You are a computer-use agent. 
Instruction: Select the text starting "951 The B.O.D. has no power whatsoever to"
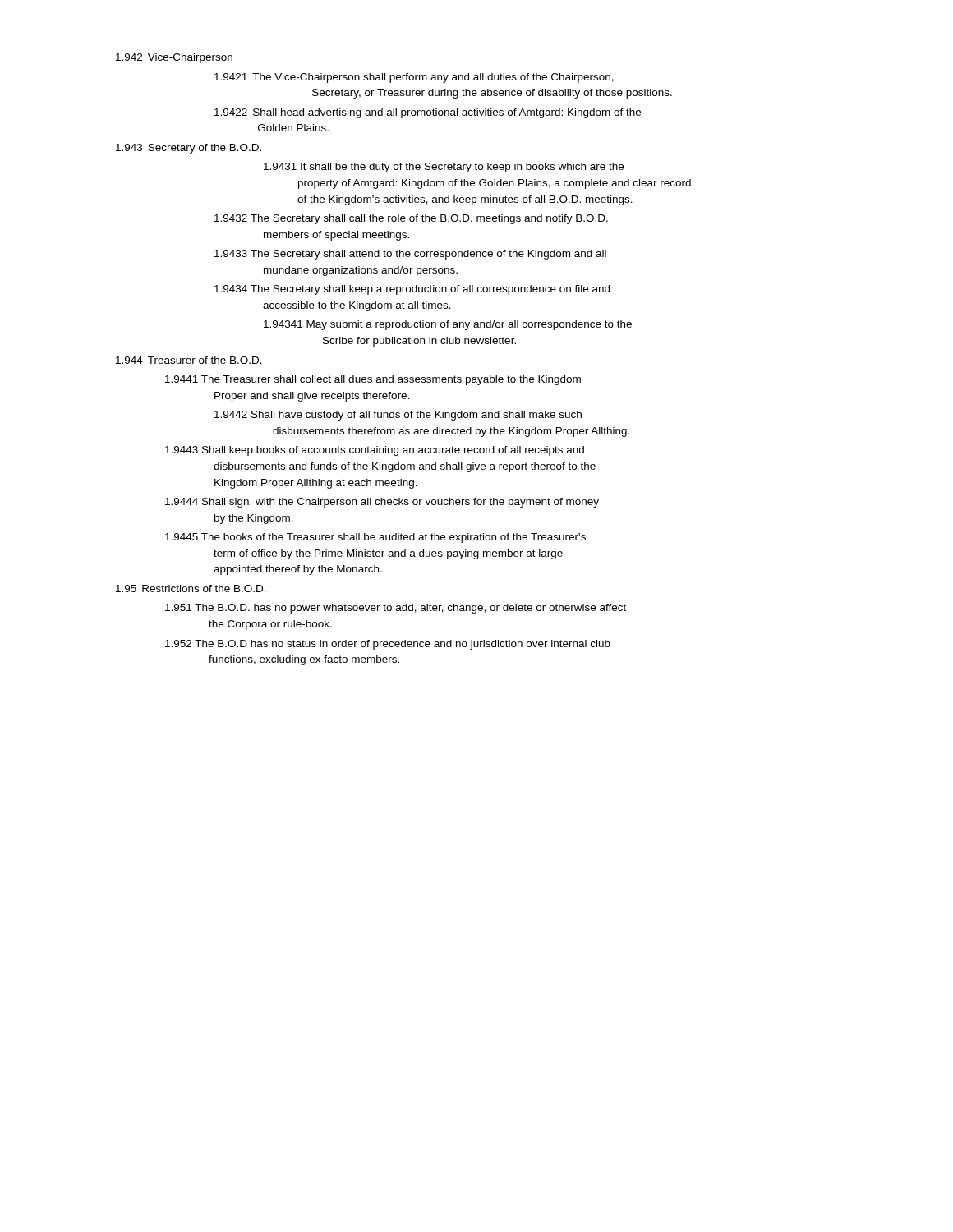[x=509, y=616]
